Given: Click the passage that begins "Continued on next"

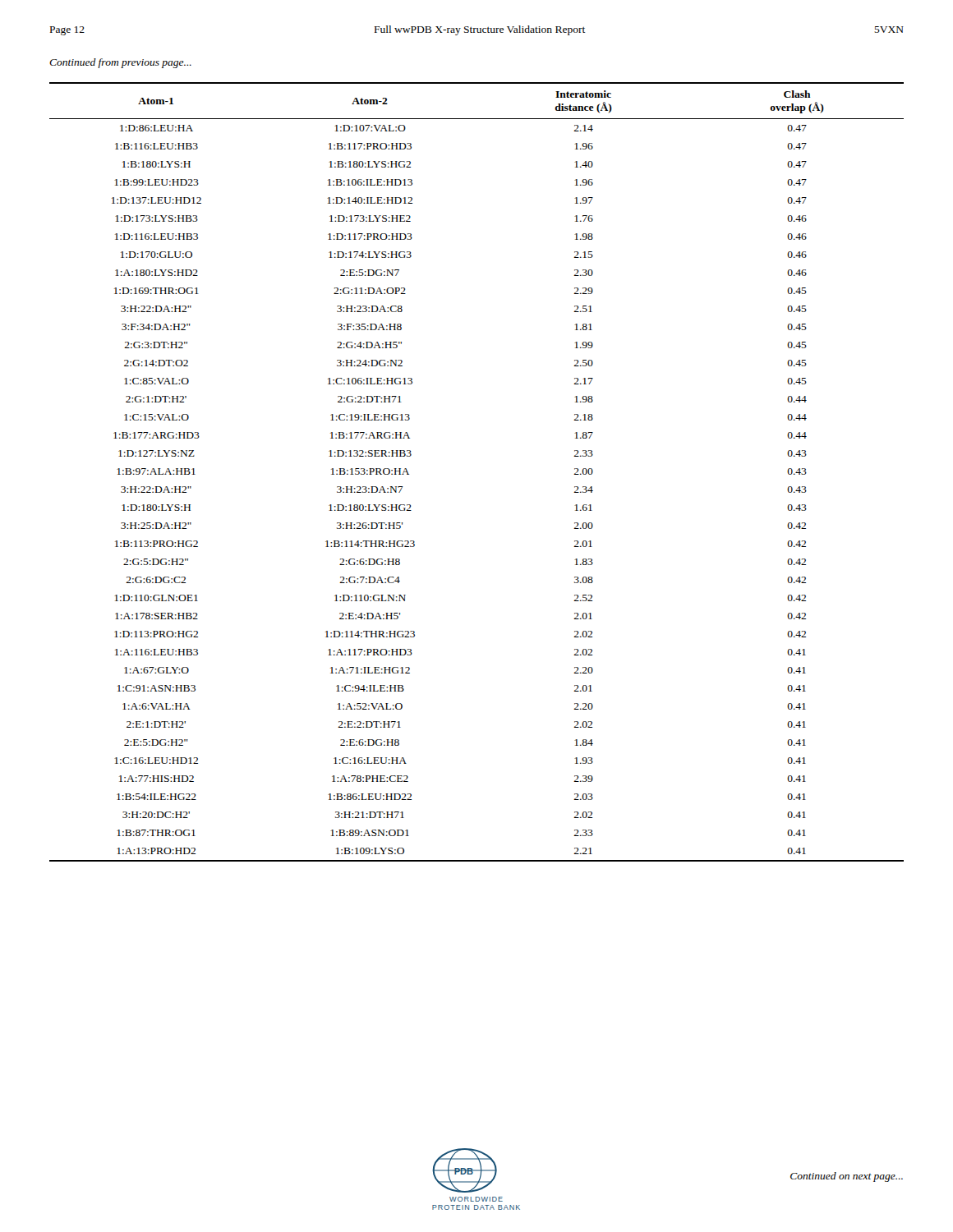Looking at the screenshot, I should click(847, 1176).
